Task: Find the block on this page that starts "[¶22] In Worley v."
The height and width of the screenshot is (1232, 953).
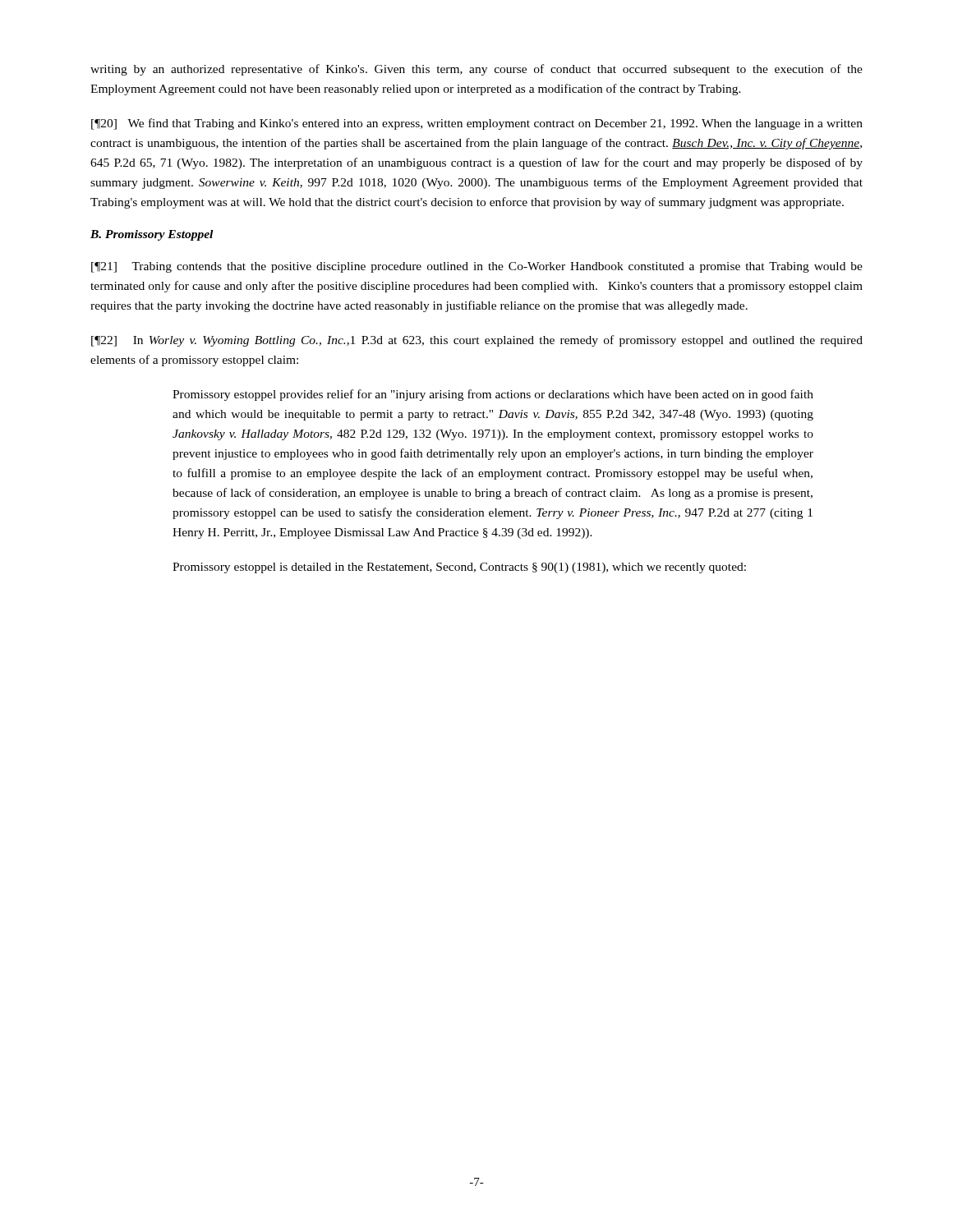Action: click(476, 350)
